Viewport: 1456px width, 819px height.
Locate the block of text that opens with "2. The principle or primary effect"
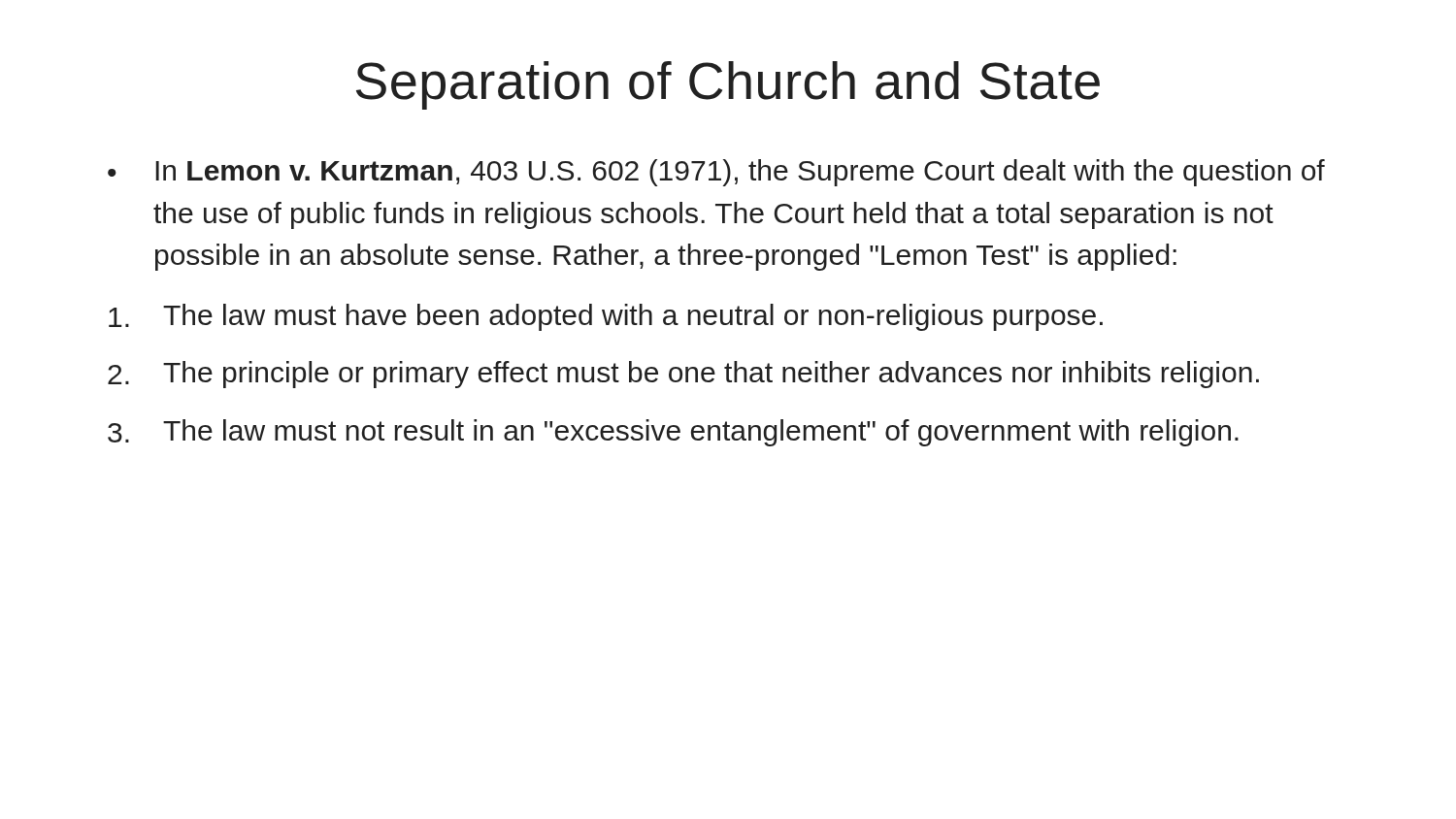(733, 373)
